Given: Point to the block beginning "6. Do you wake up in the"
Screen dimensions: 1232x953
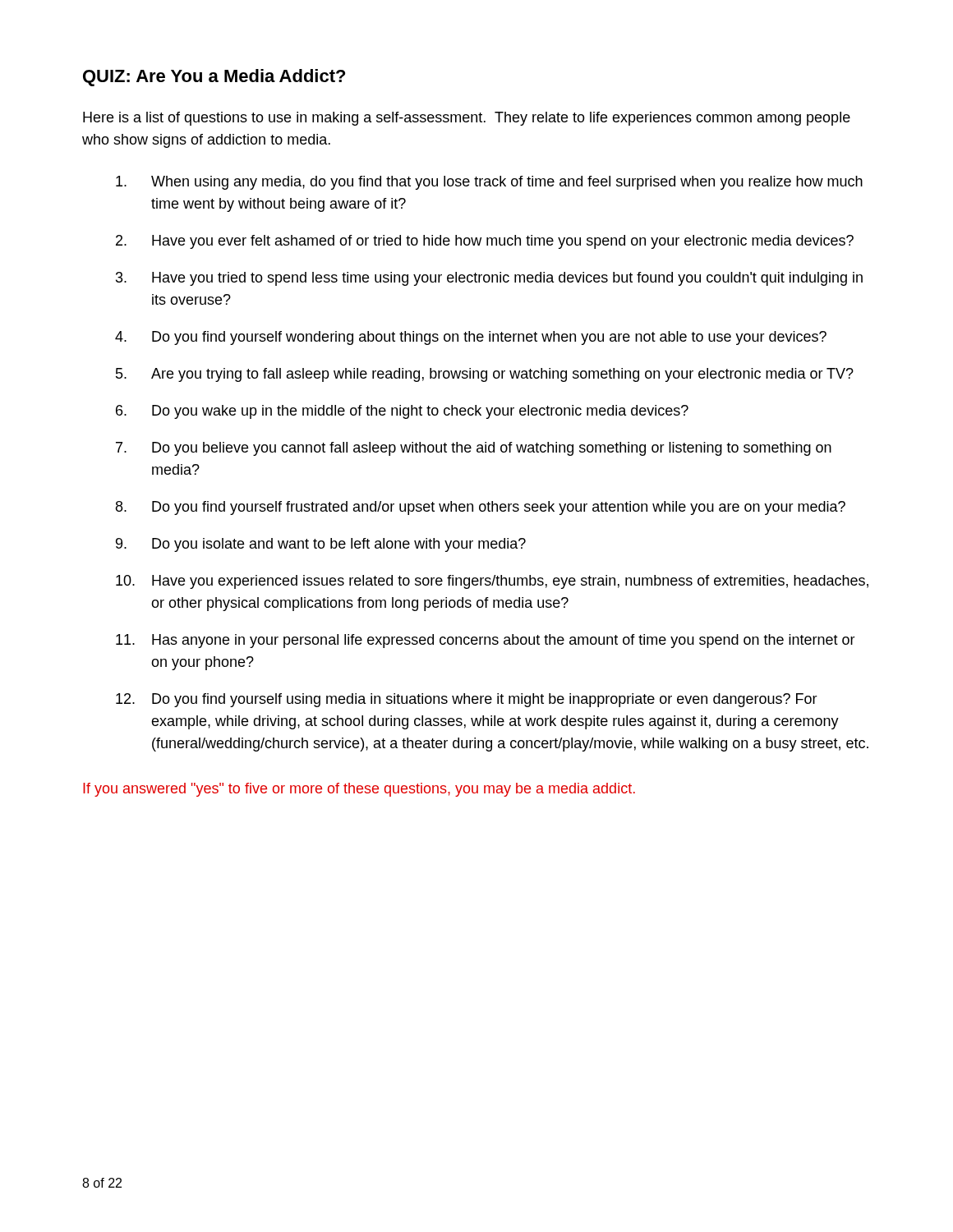Looking at the screenshot, I should (493, 411).
